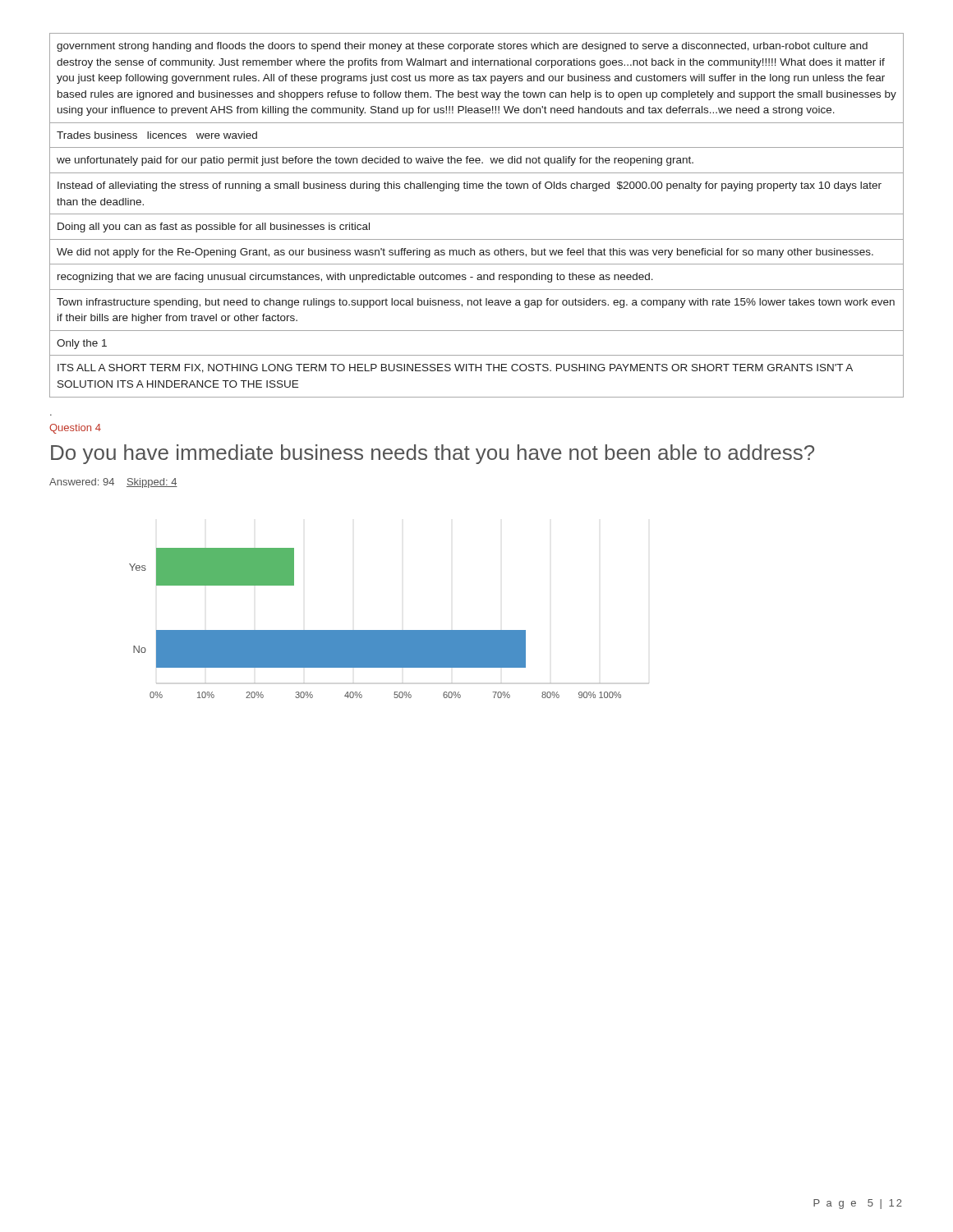Locate the text "Answered: 94 Skipped: 4"
This screenshot has height=1232, width=953.
pos(113,481)
